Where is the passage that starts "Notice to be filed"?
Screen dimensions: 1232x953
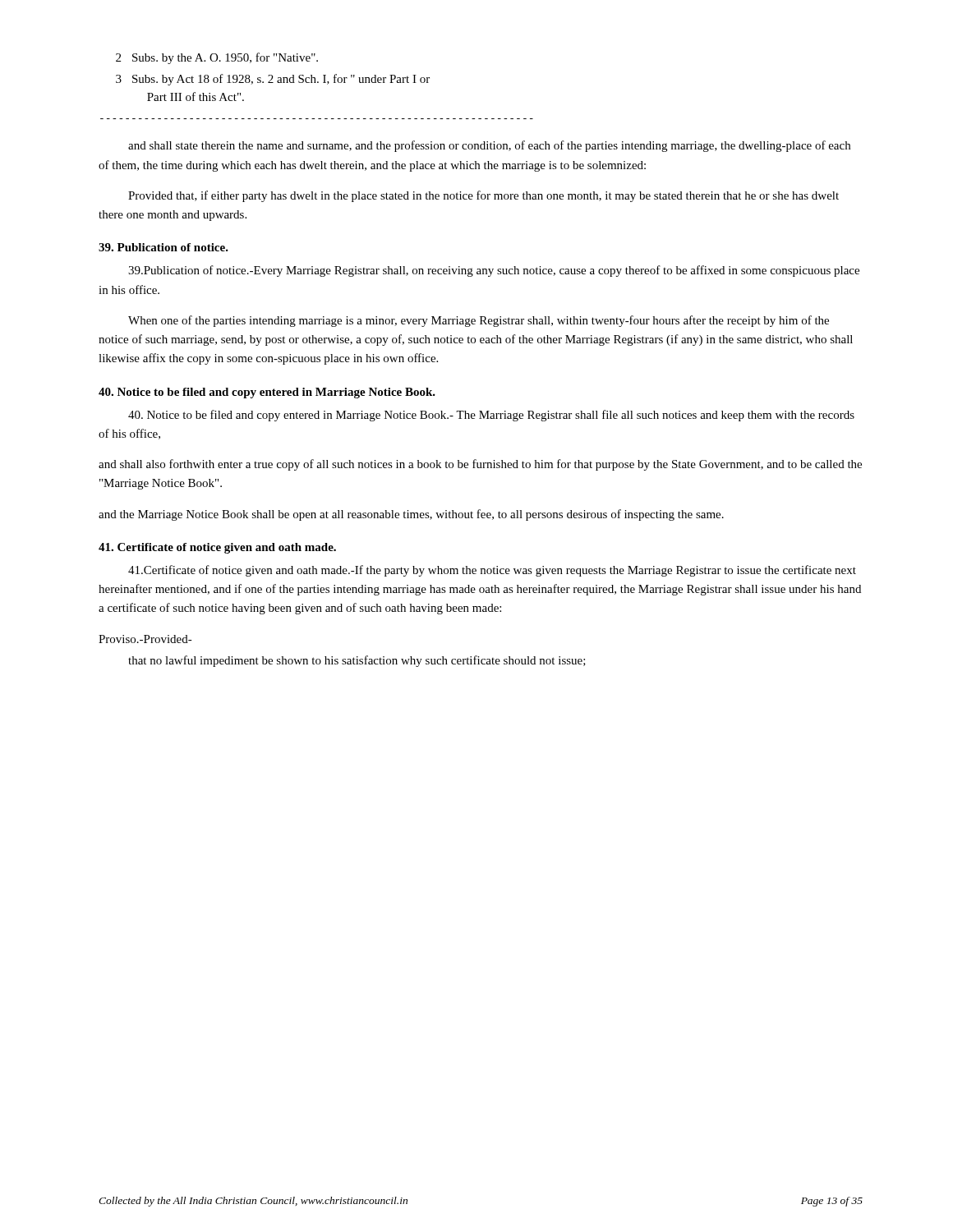[476, 424]
